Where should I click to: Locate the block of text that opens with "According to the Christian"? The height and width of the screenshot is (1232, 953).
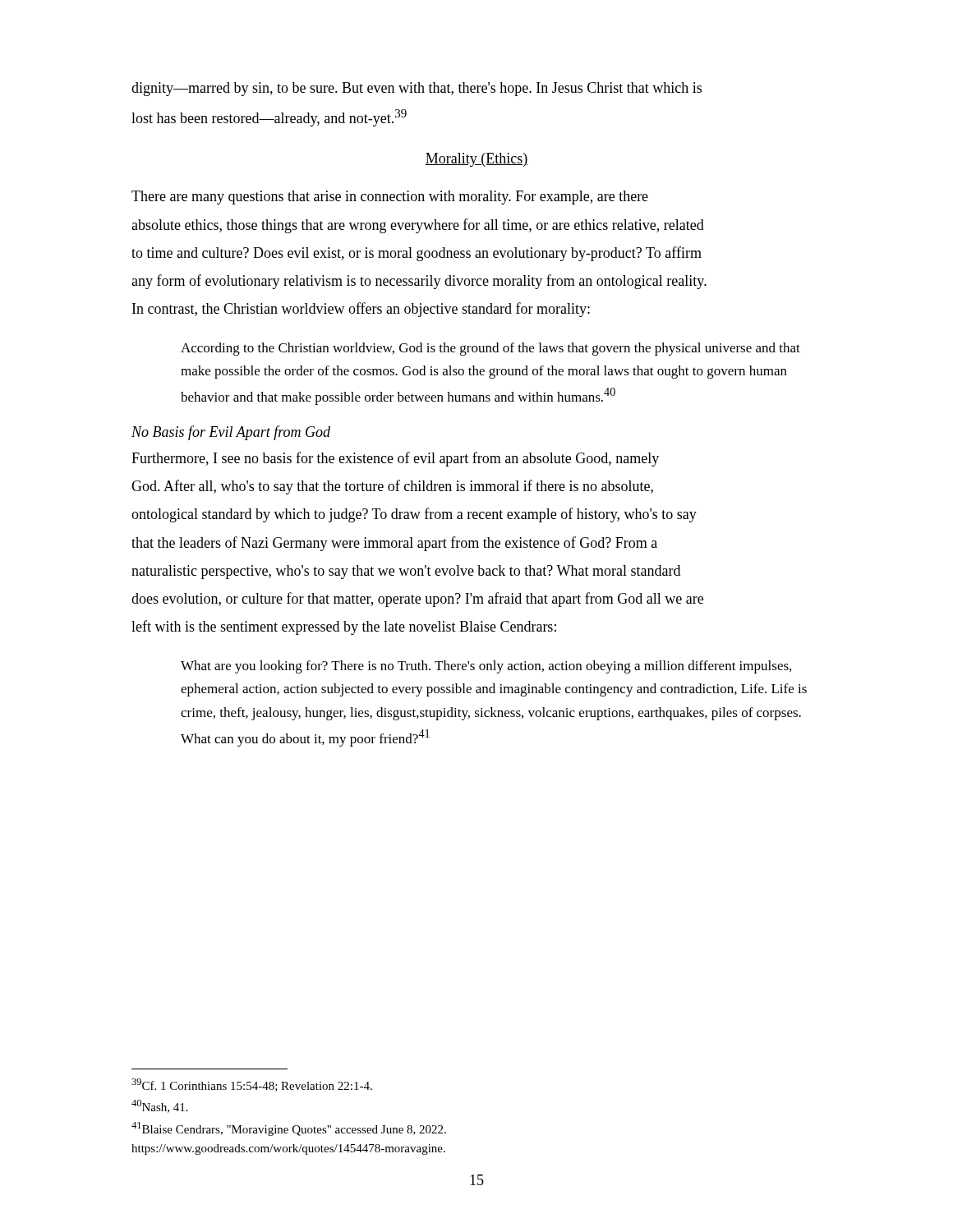(501, 373)
